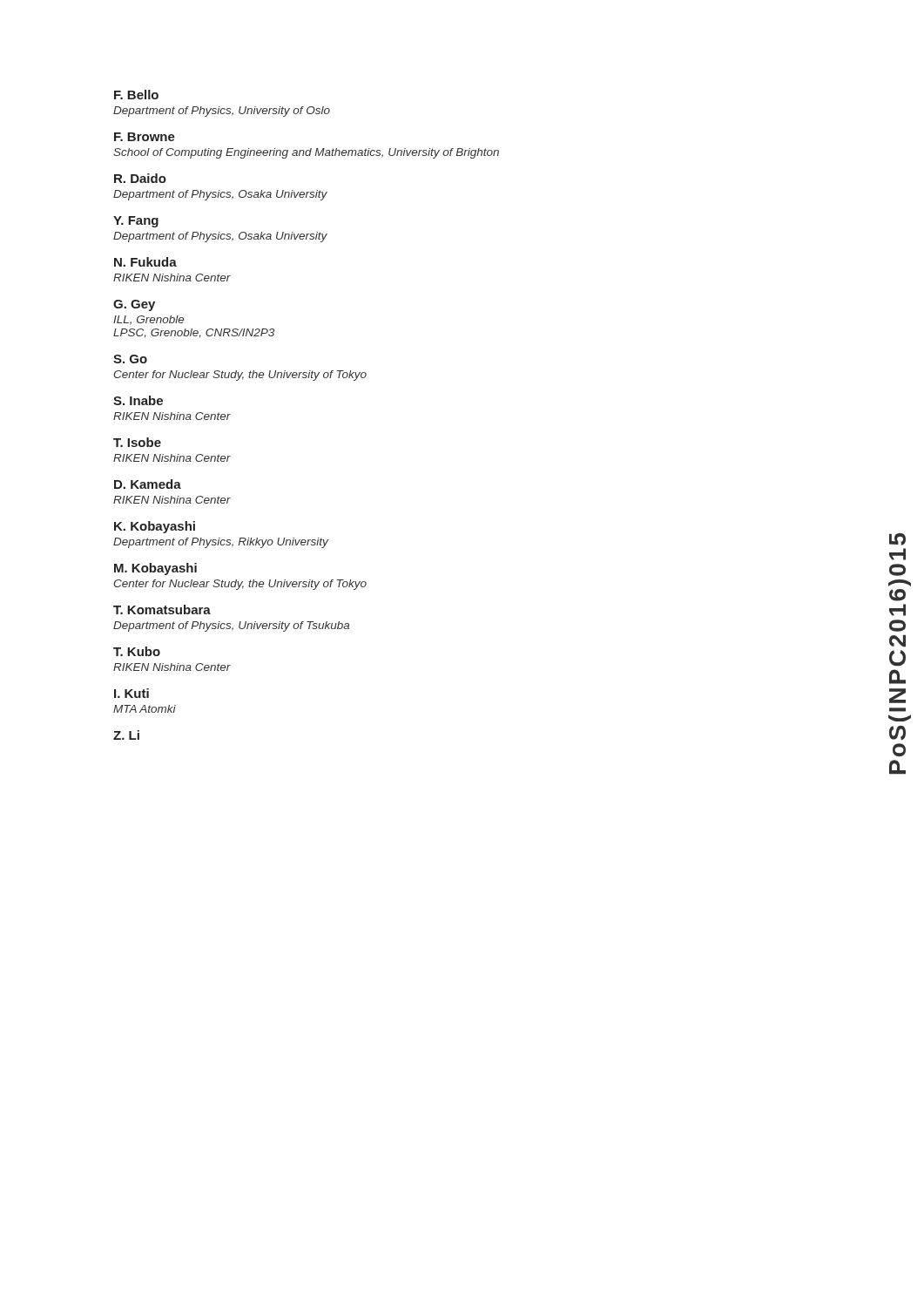Viewport: 924px width, 1307px height.
Task: Find the text that says "MTA Atomki"
Action: click(x=144, y=709)
